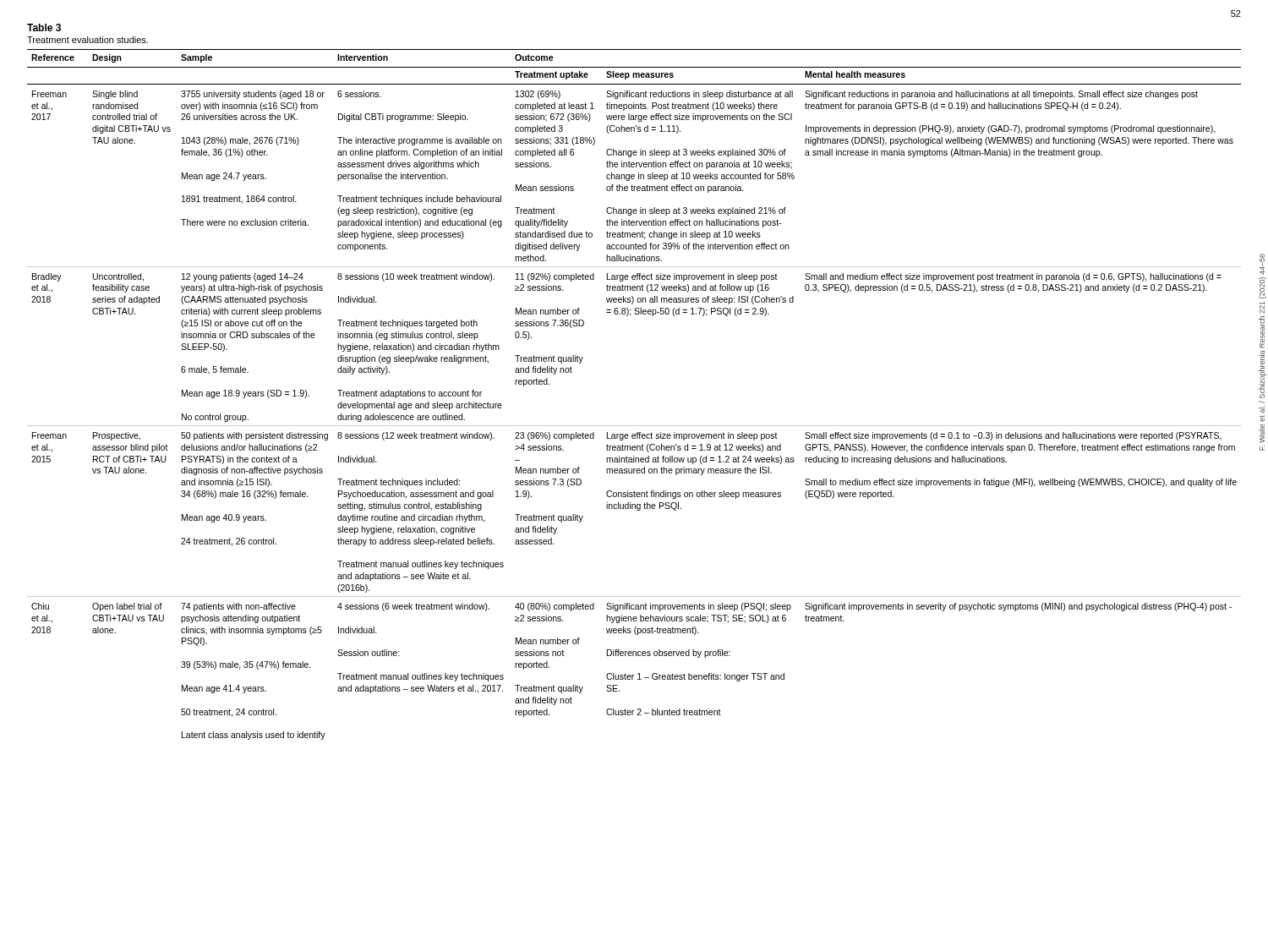Click on the region starting "Table 3"
The image size is (1268, 952).
click(x=44, y=28)
